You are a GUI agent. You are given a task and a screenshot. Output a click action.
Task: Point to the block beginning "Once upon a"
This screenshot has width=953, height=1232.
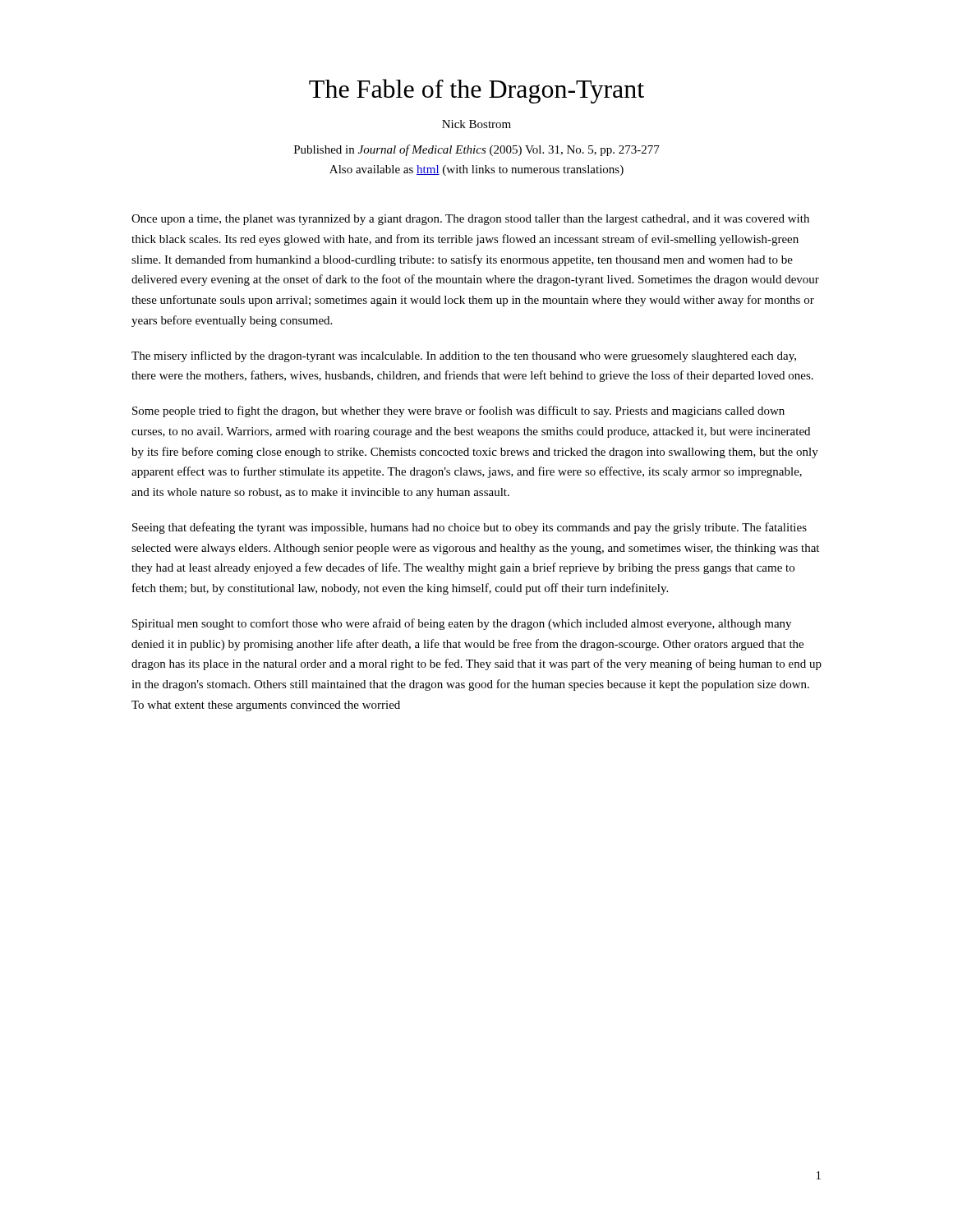(x=475, y=269)
